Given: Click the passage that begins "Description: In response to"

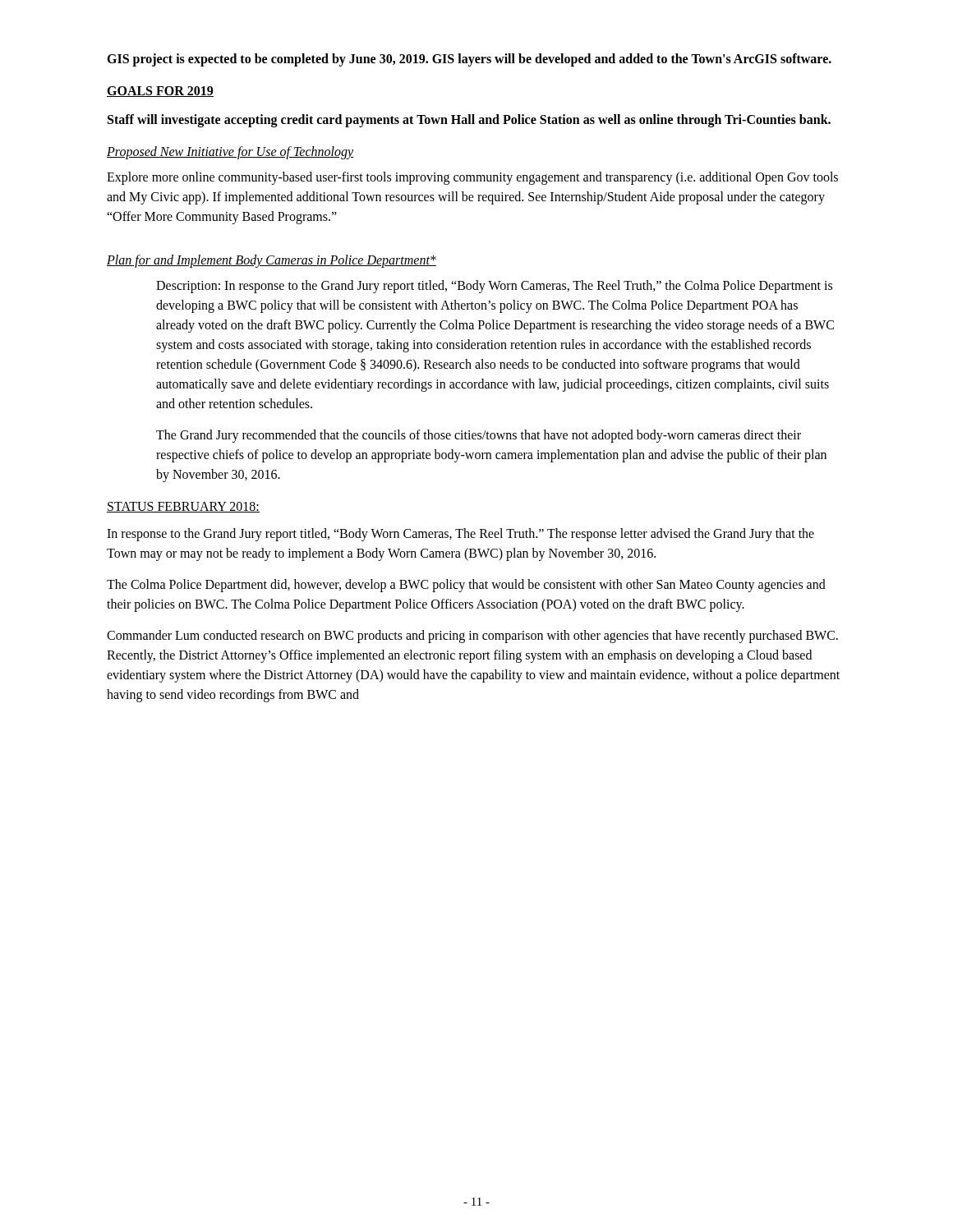Looking at the screenshot, I should click(x=495, y=345).
